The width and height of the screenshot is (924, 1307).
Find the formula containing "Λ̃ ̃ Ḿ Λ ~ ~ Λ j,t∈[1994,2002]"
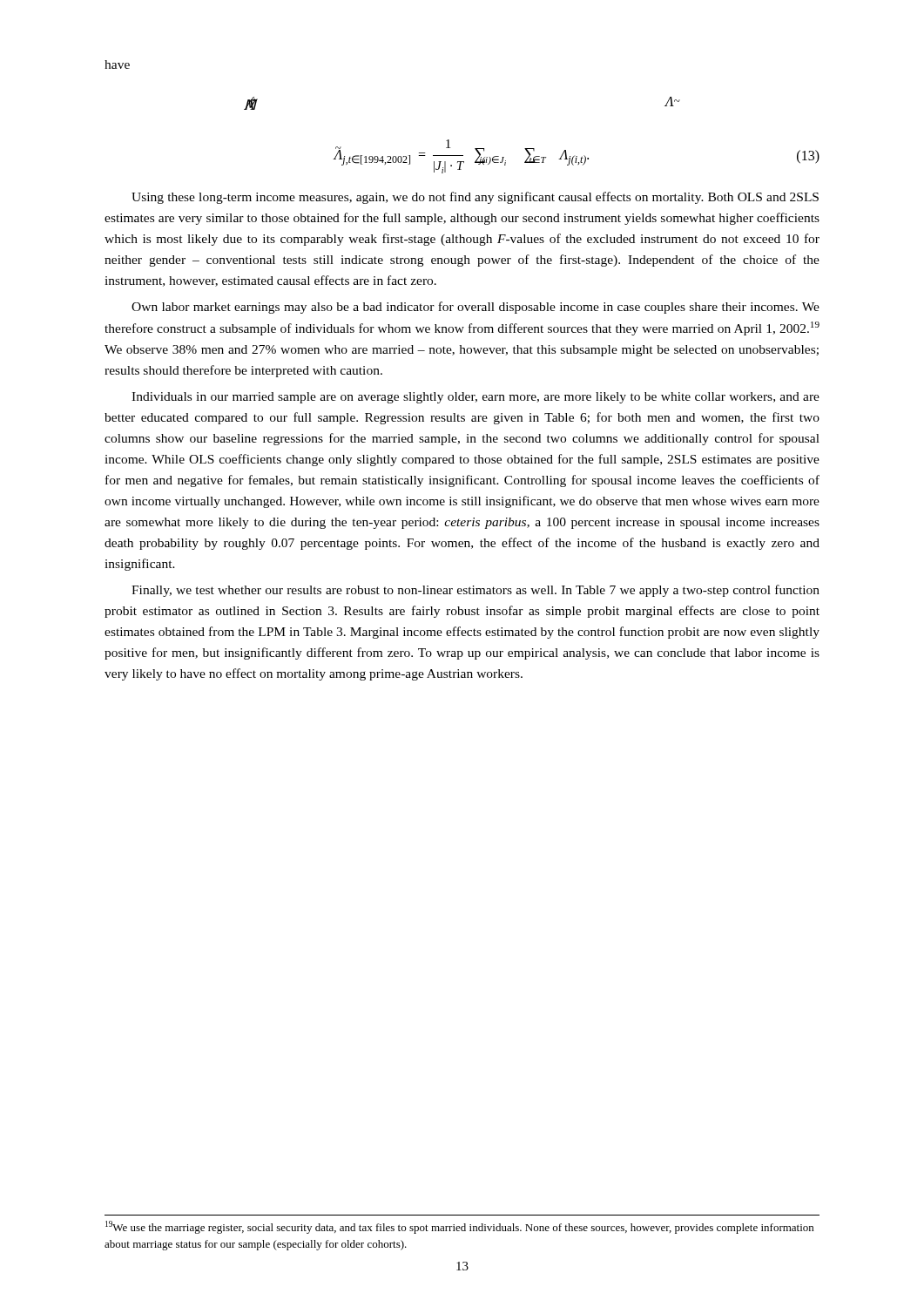pyautogui.click(x=250, y=103)
